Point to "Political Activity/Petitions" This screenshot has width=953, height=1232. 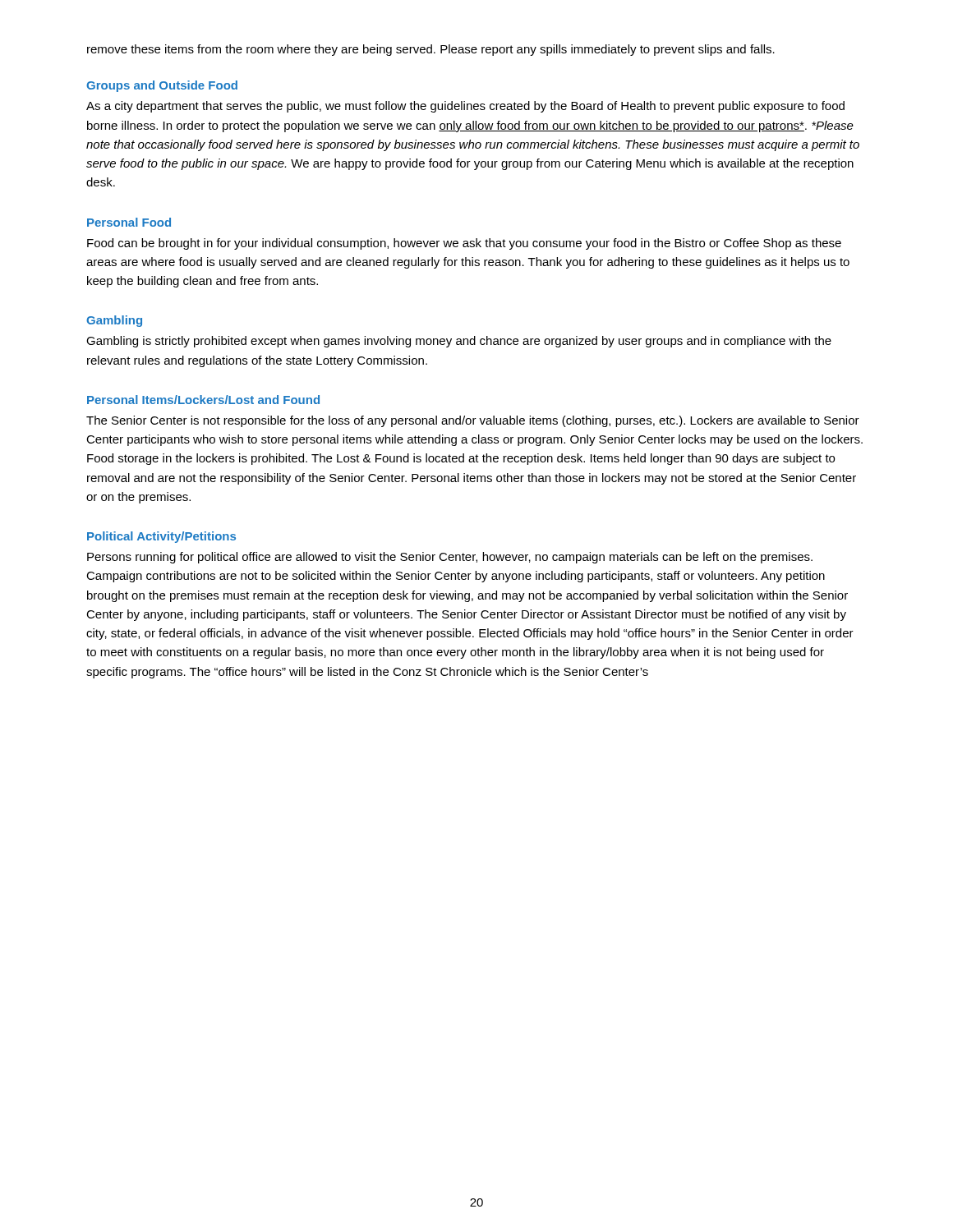click(161, 536)
